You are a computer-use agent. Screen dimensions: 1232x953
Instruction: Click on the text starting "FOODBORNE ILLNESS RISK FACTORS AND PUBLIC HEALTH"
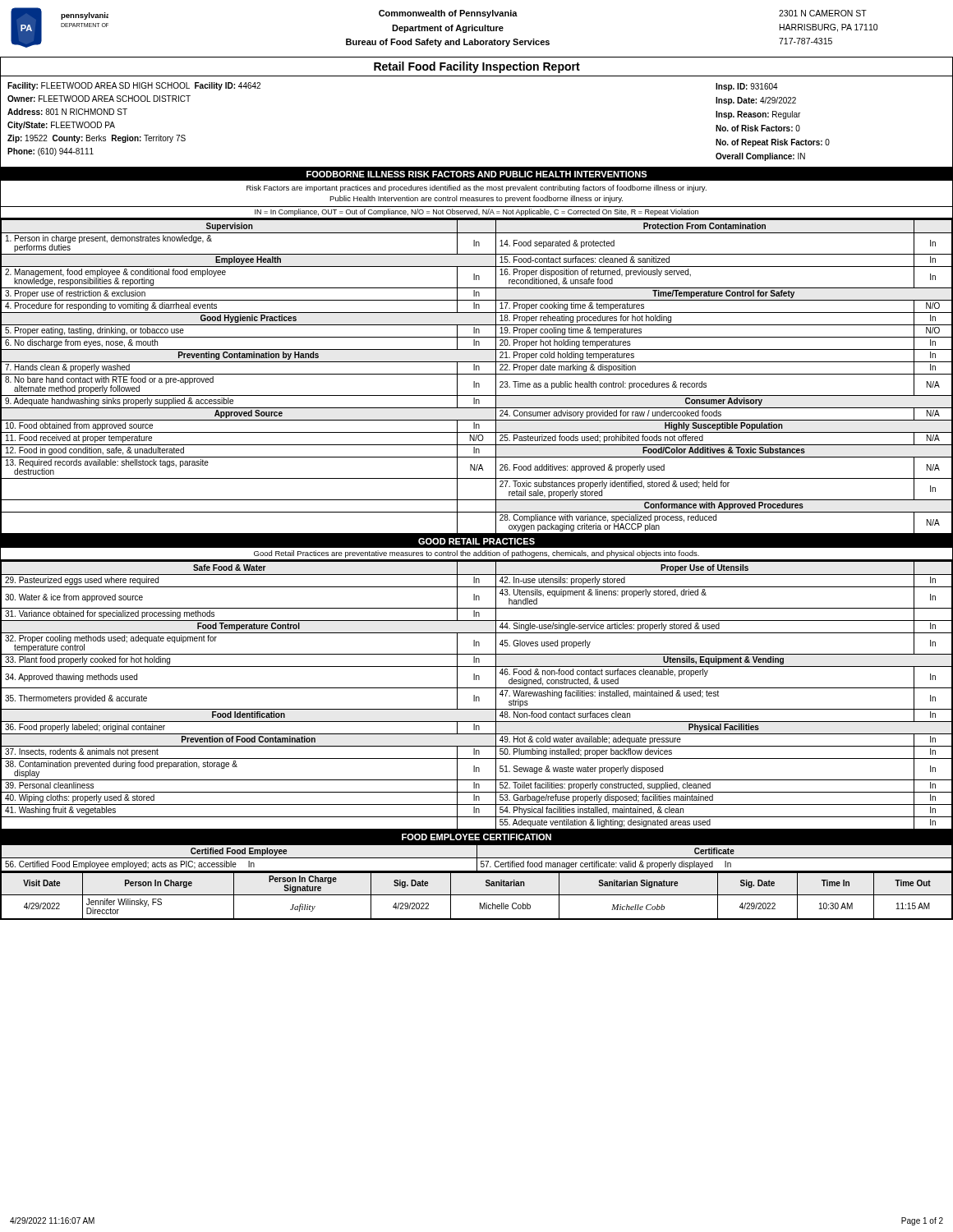476,193
